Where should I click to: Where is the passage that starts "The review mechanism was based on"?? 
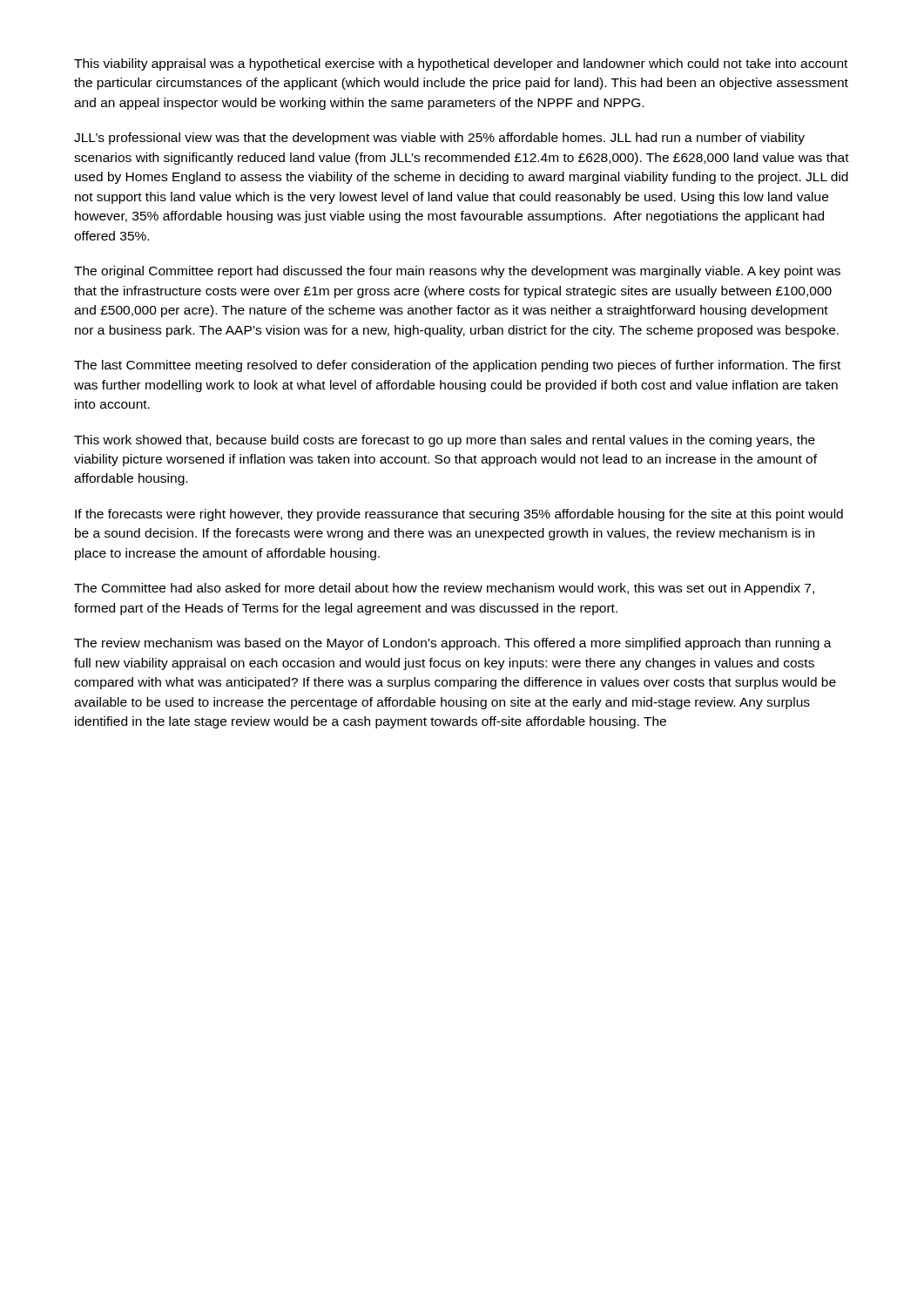coord(455,682)
